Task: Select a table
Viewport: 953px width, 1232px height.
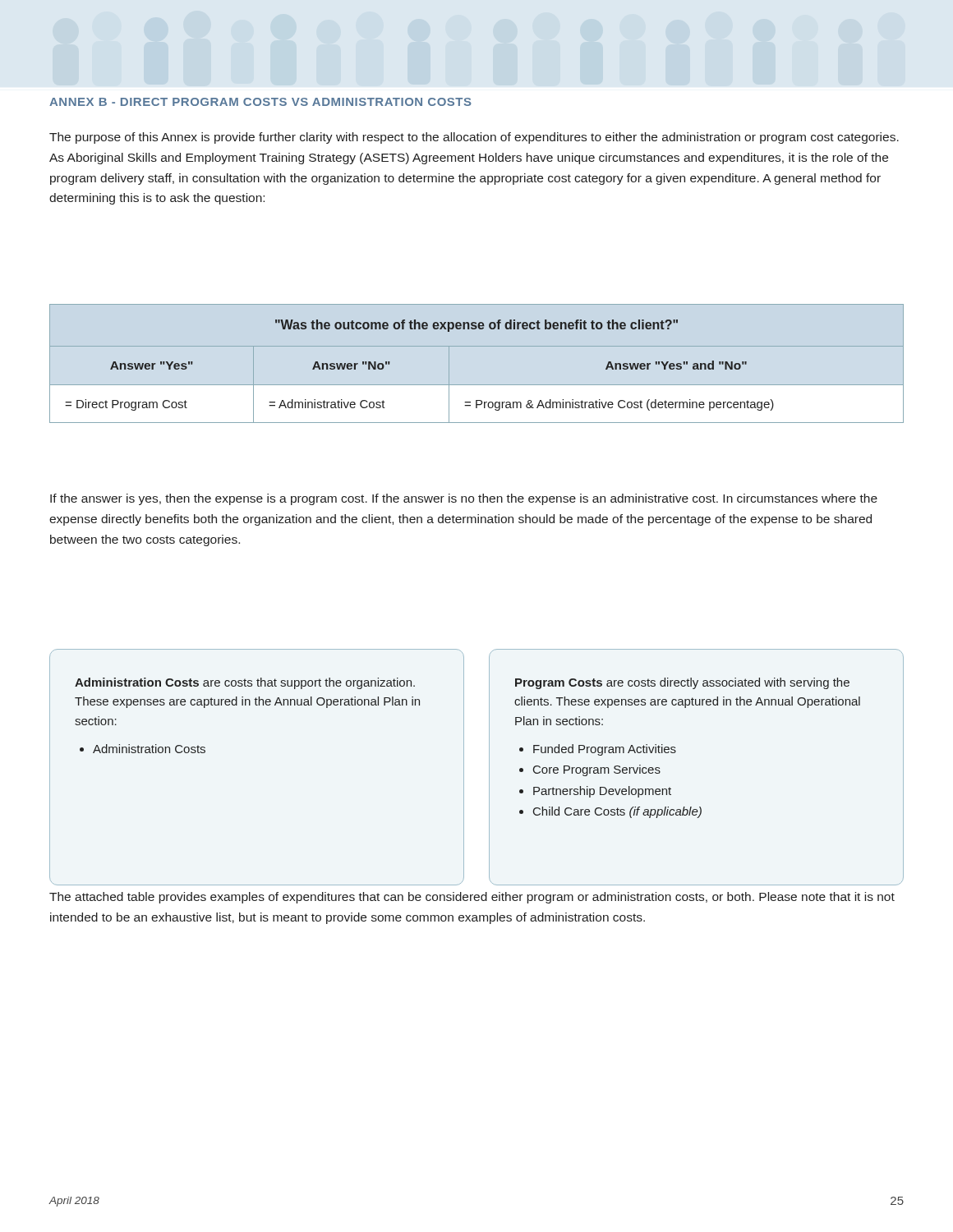Action: tap(476, 363)
